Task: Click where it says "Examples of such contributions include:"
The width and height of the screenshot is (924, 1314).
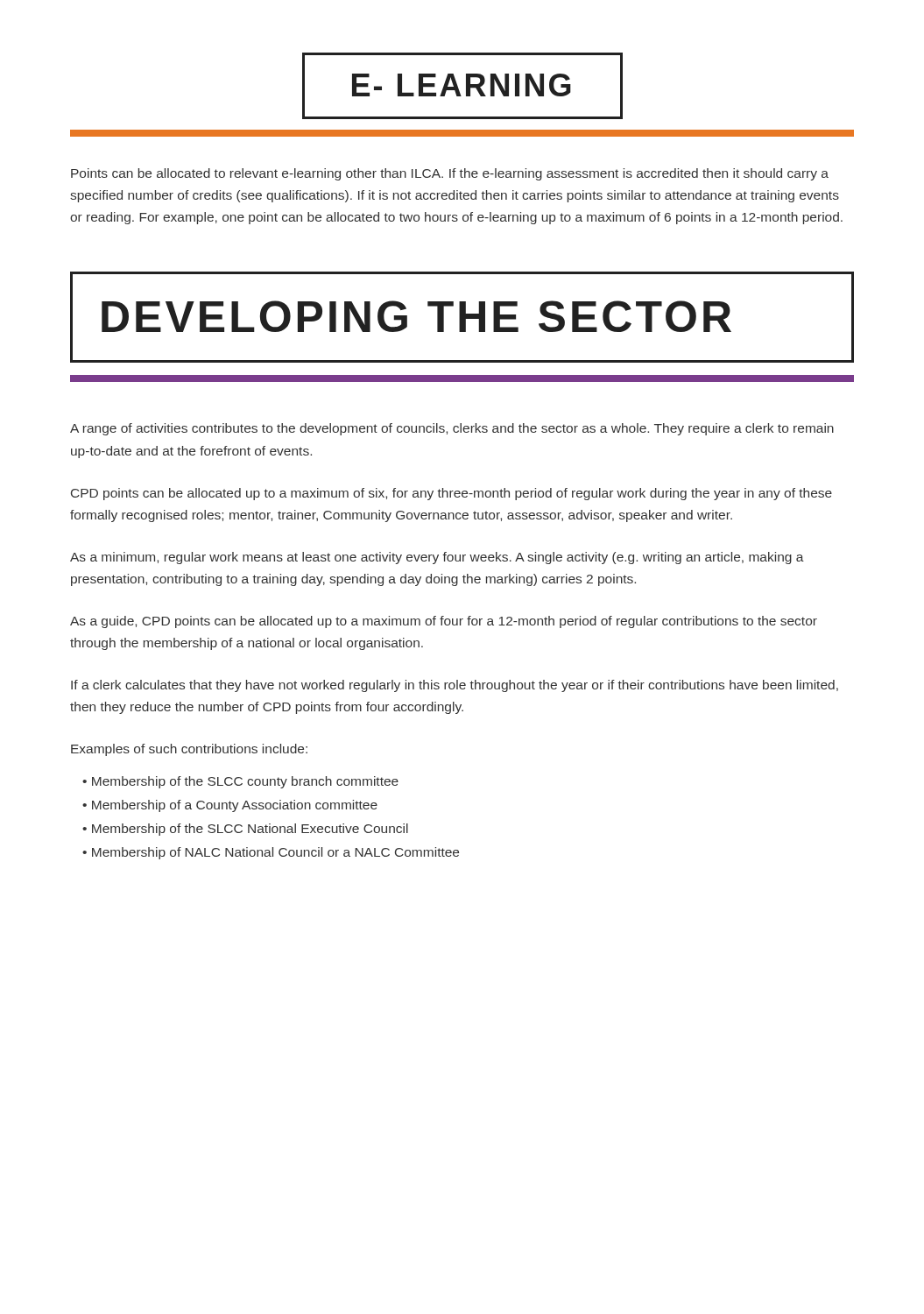Action: click(x=189, y=749)
